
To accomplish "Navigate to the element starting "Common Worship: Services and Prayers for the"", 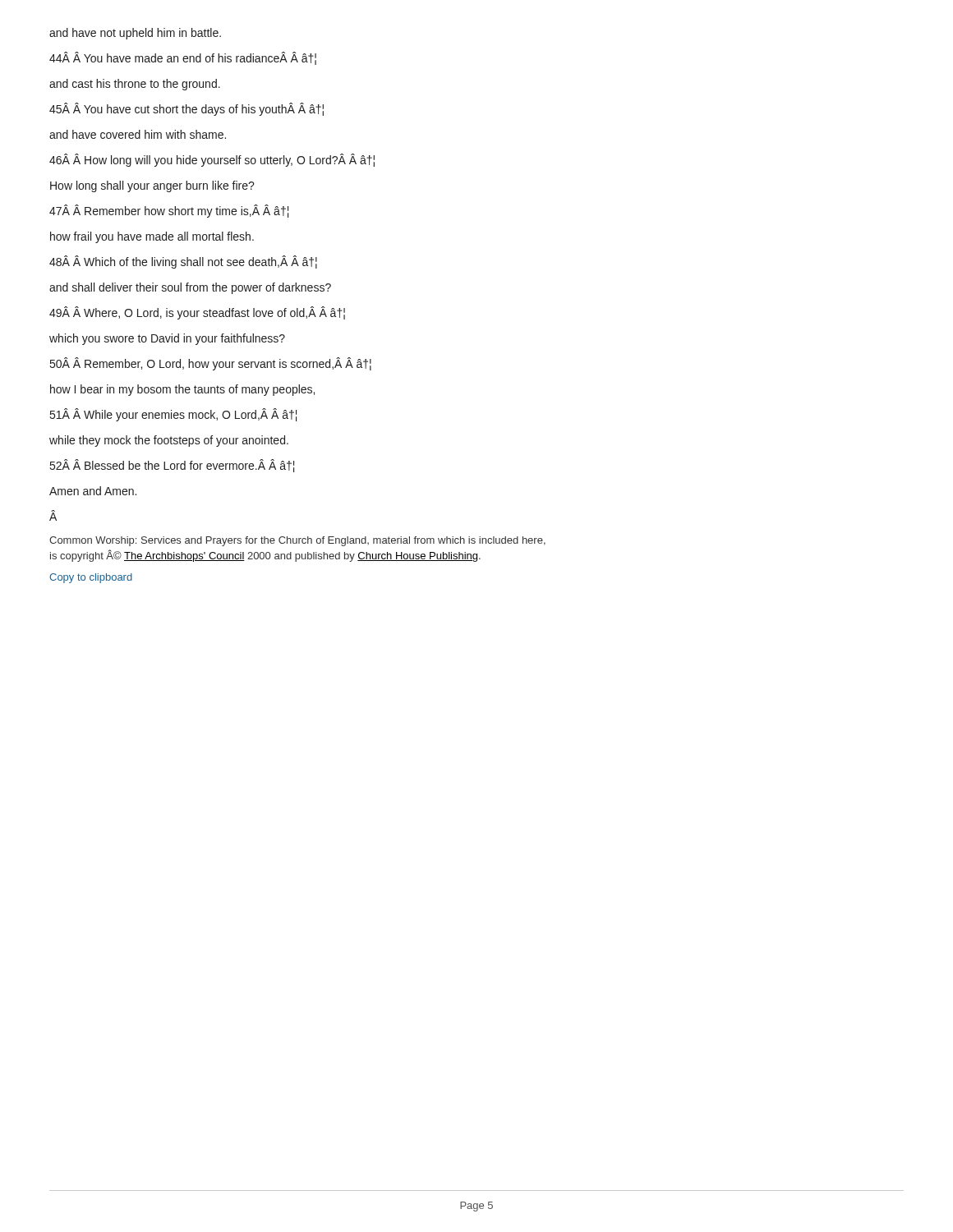I will tap(298, 540).
